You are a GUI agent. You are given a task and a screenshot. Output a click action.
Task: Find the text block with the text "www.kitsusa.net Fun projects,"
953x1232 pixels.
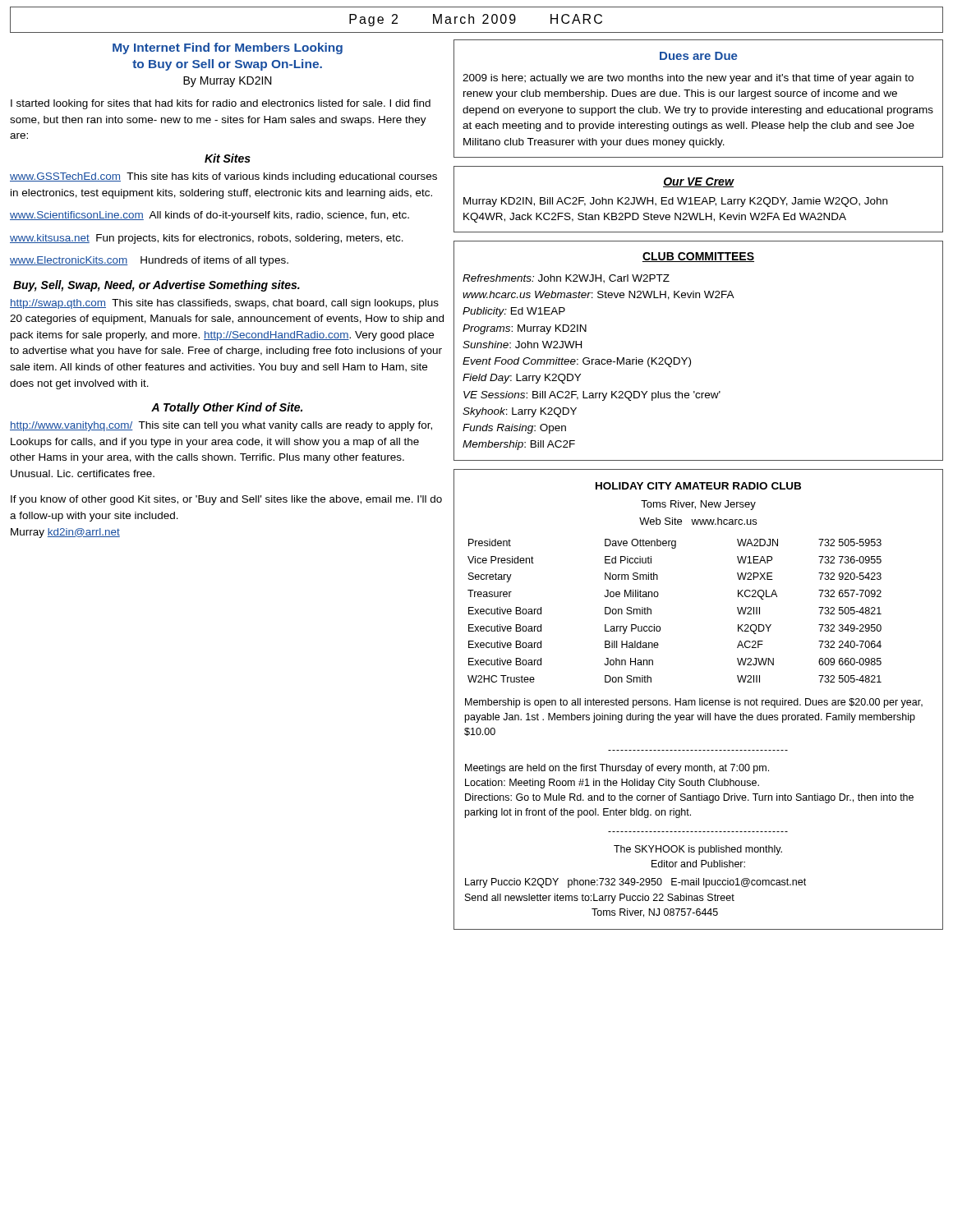tap(207, 238)
